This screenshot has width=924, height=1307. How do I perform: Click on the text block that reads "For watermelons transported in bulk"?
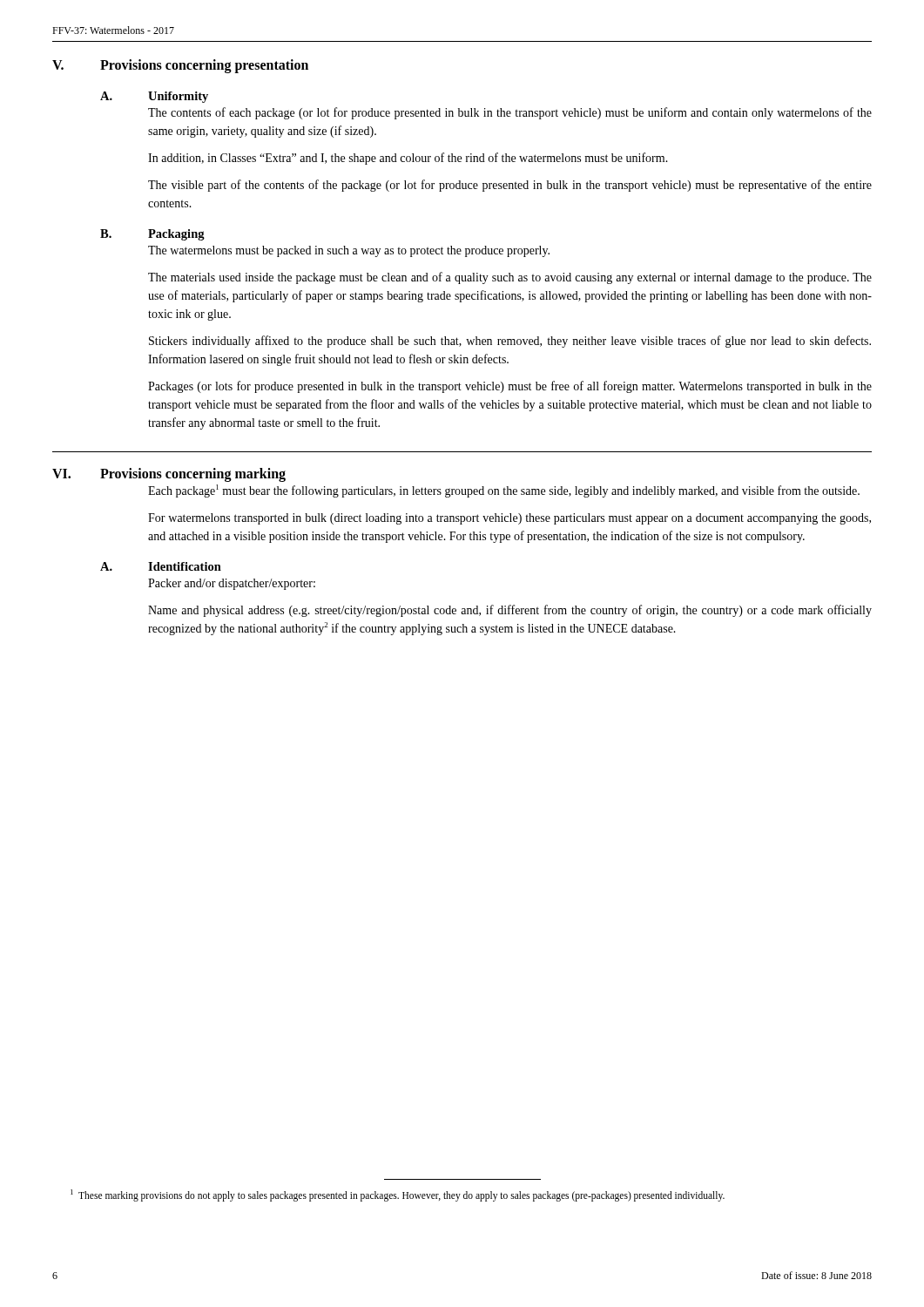point(510,527)
